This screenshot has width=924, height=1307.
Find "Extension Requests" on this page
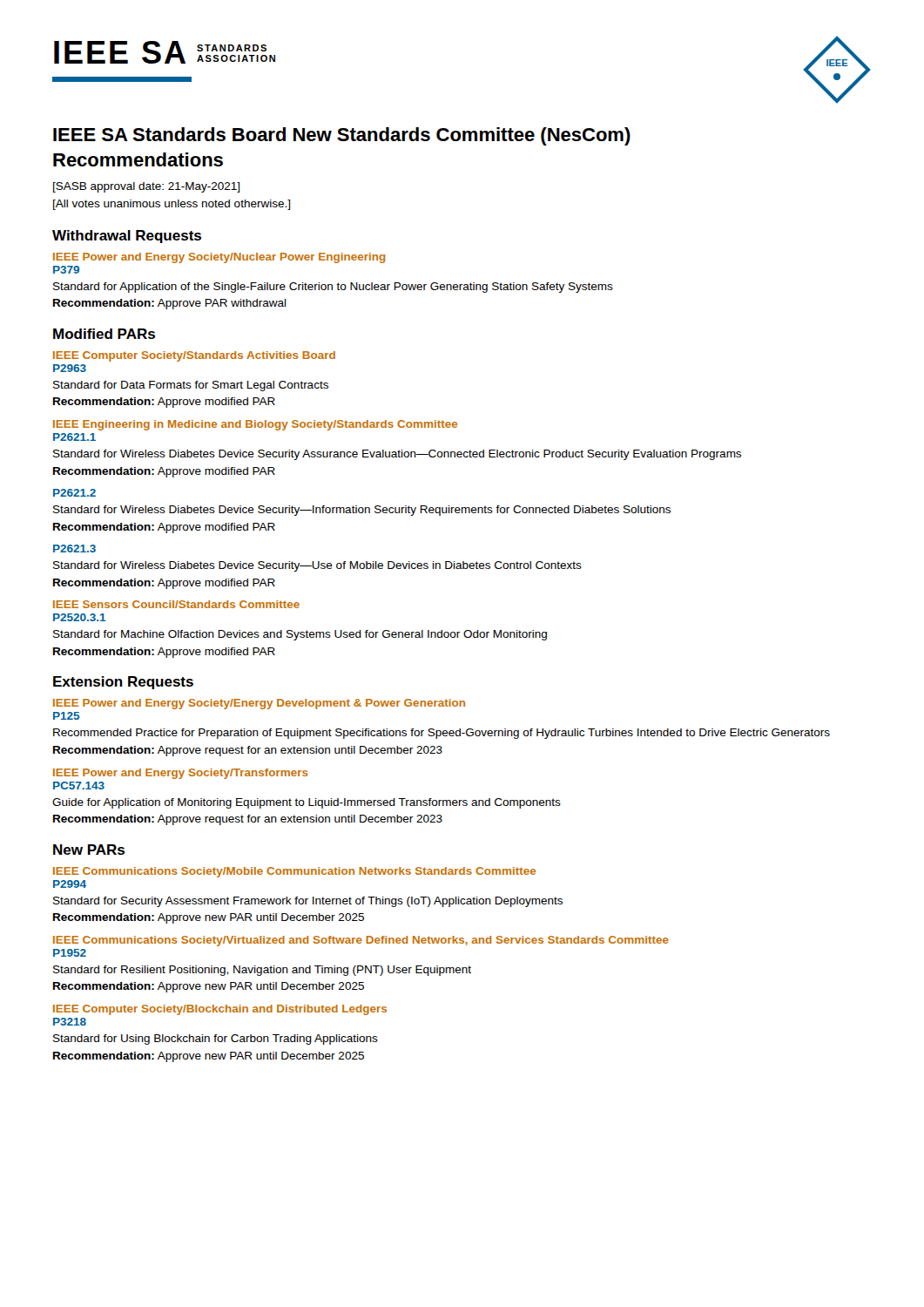[x=123, y=682]
